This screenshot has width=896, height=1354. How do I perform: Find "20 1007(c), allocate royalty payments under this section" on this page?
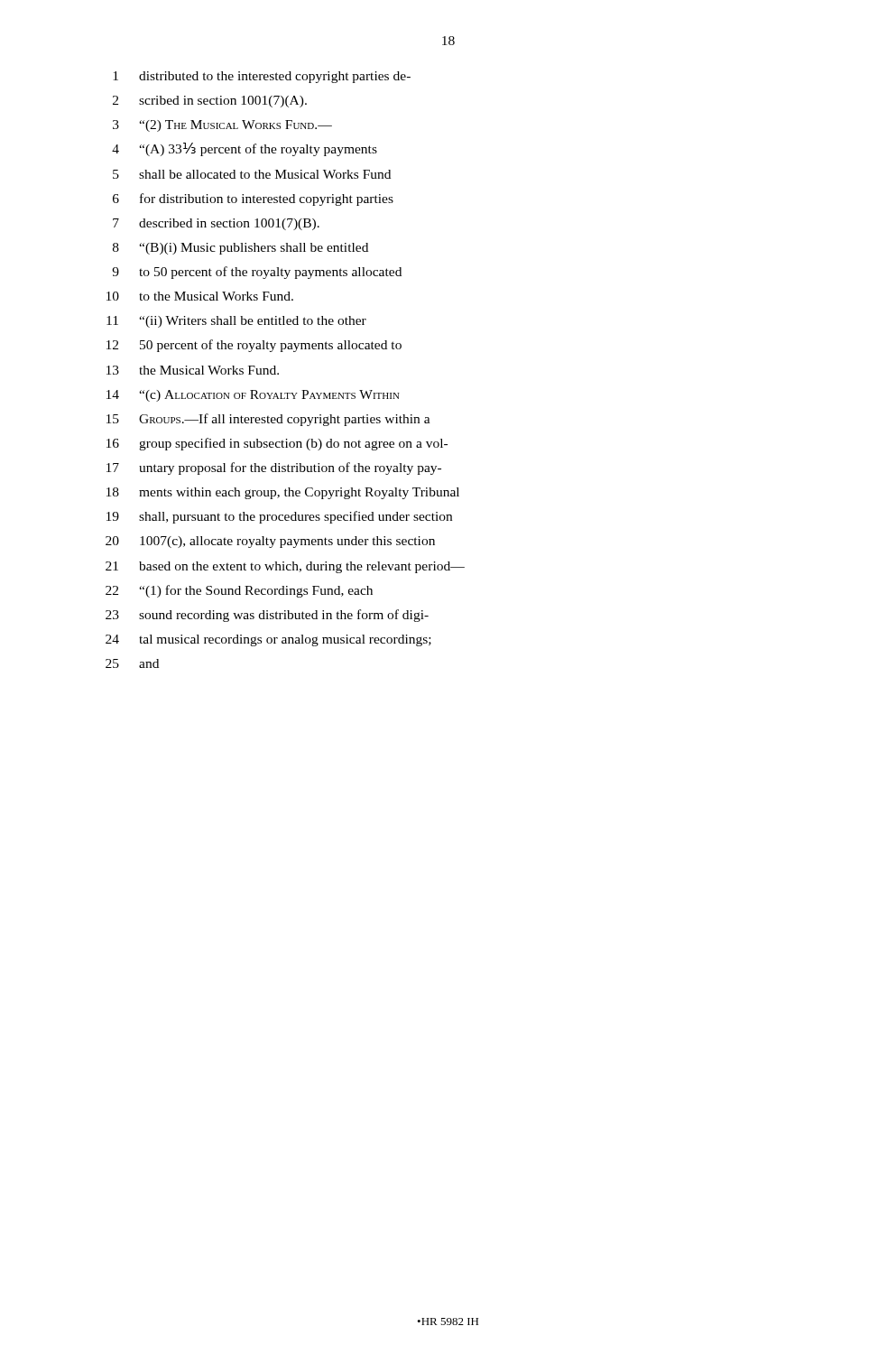pos(270,542)
